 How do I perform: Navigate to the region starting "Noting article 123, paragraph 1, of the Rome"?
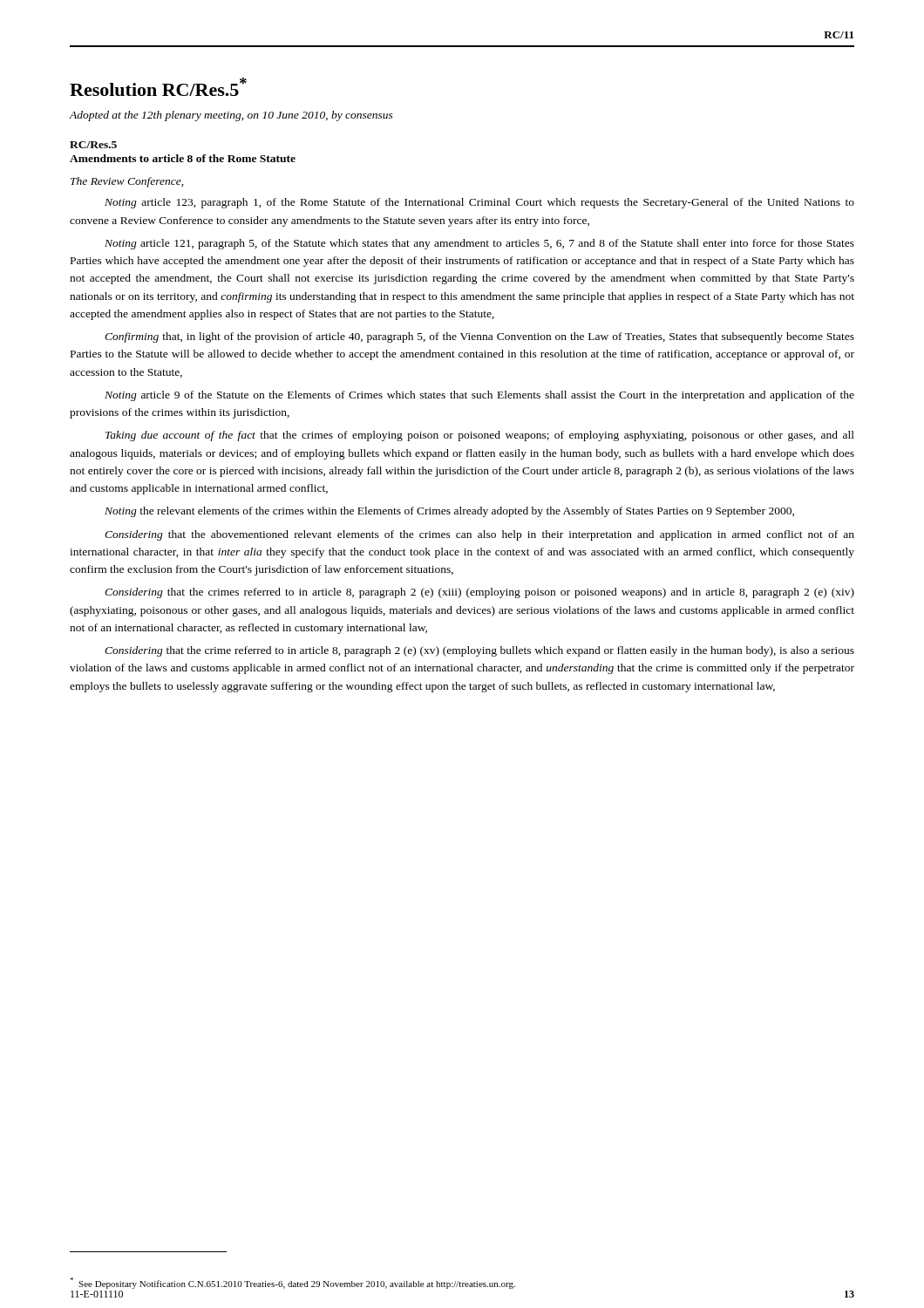[x=462, y=211]
